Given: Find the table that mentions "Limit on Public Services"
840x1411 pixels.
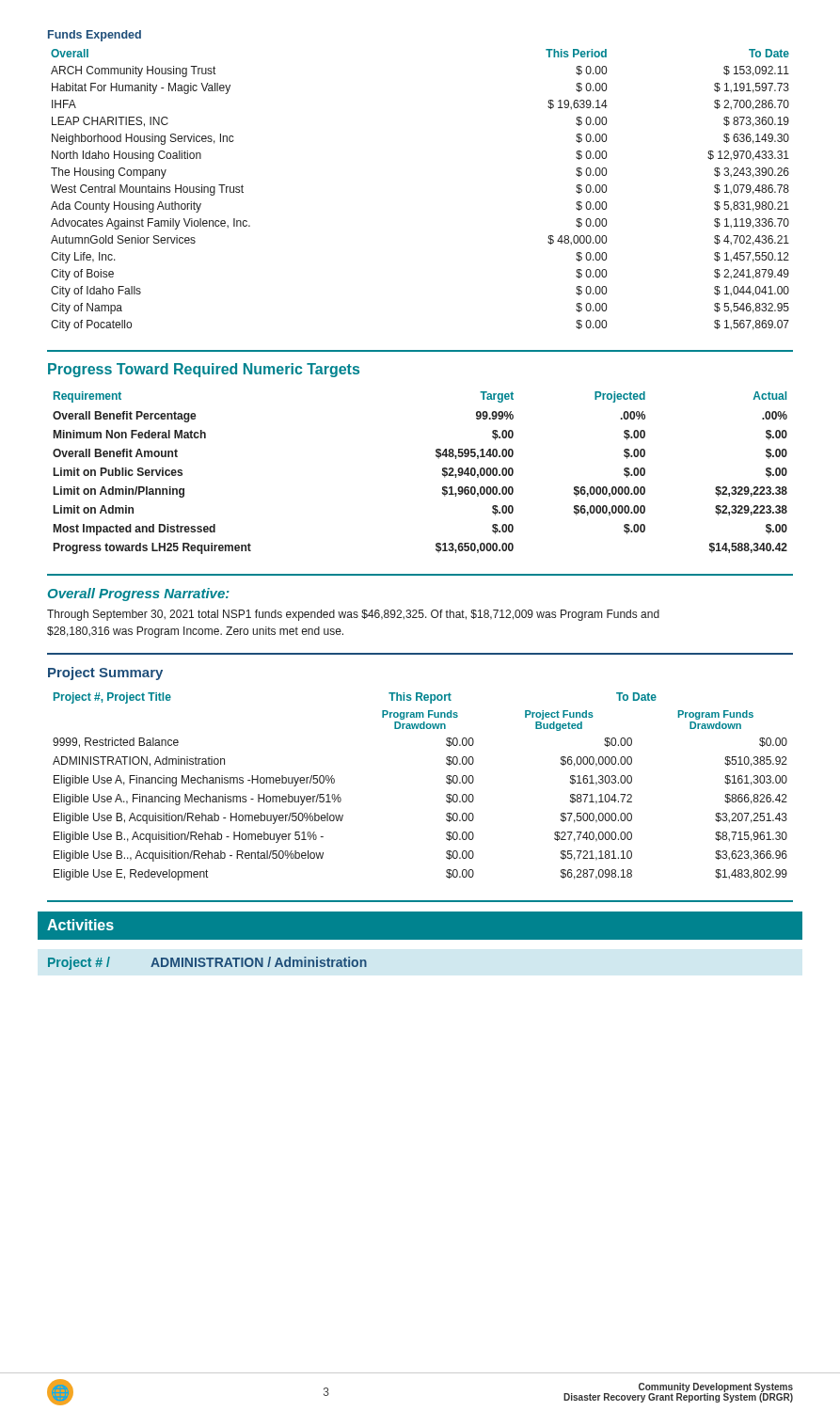Looking at the screenshot, I should pyautogui.click(x=420, y=471).
